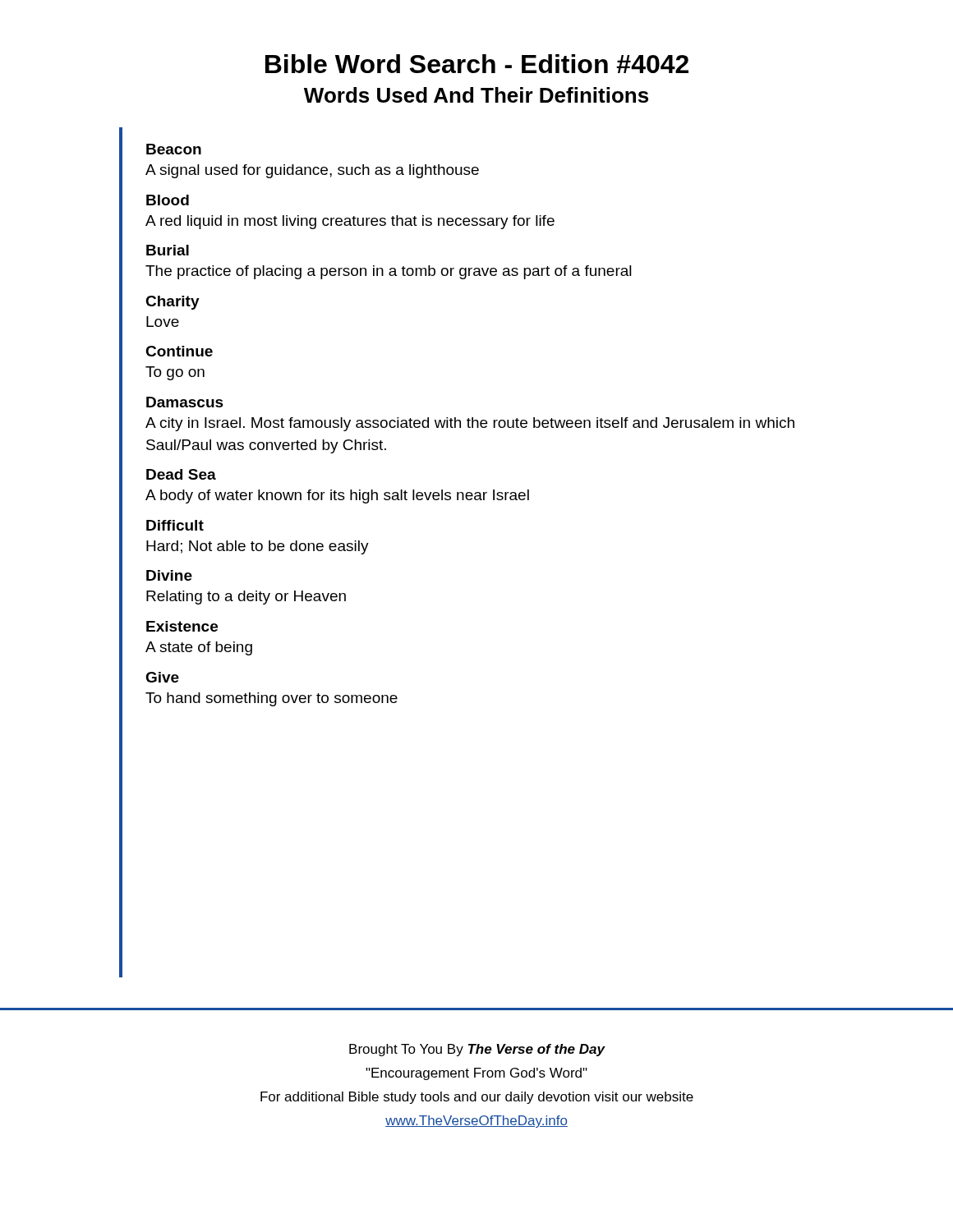Screen dimensions: 1232x953
Task: Locate the block of text that opens with "Beacon A signal used for"
Action: click(174, 149)
